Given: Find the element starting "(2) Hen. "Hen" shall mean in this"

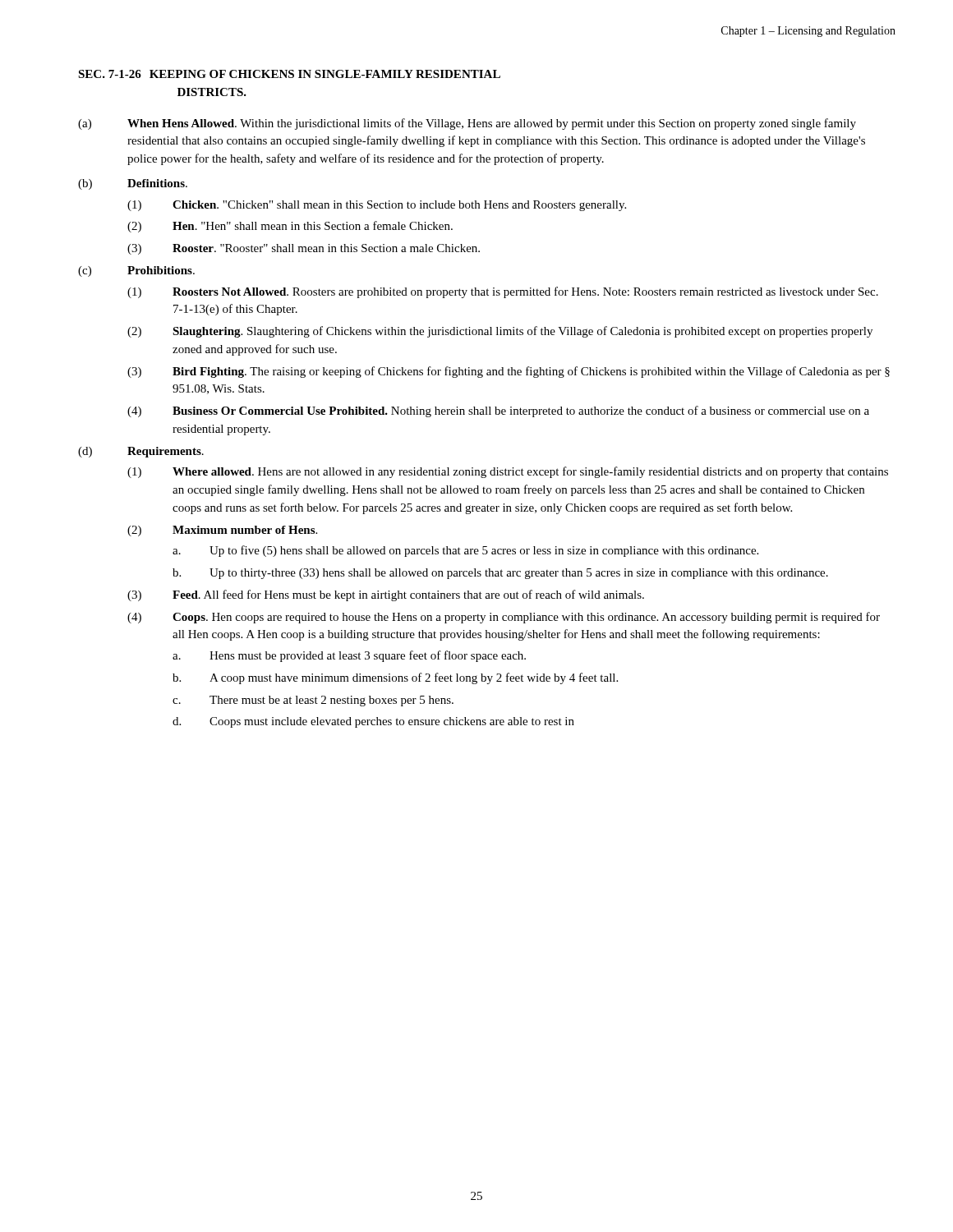Looking at the screenshot, I should (290, 227).
